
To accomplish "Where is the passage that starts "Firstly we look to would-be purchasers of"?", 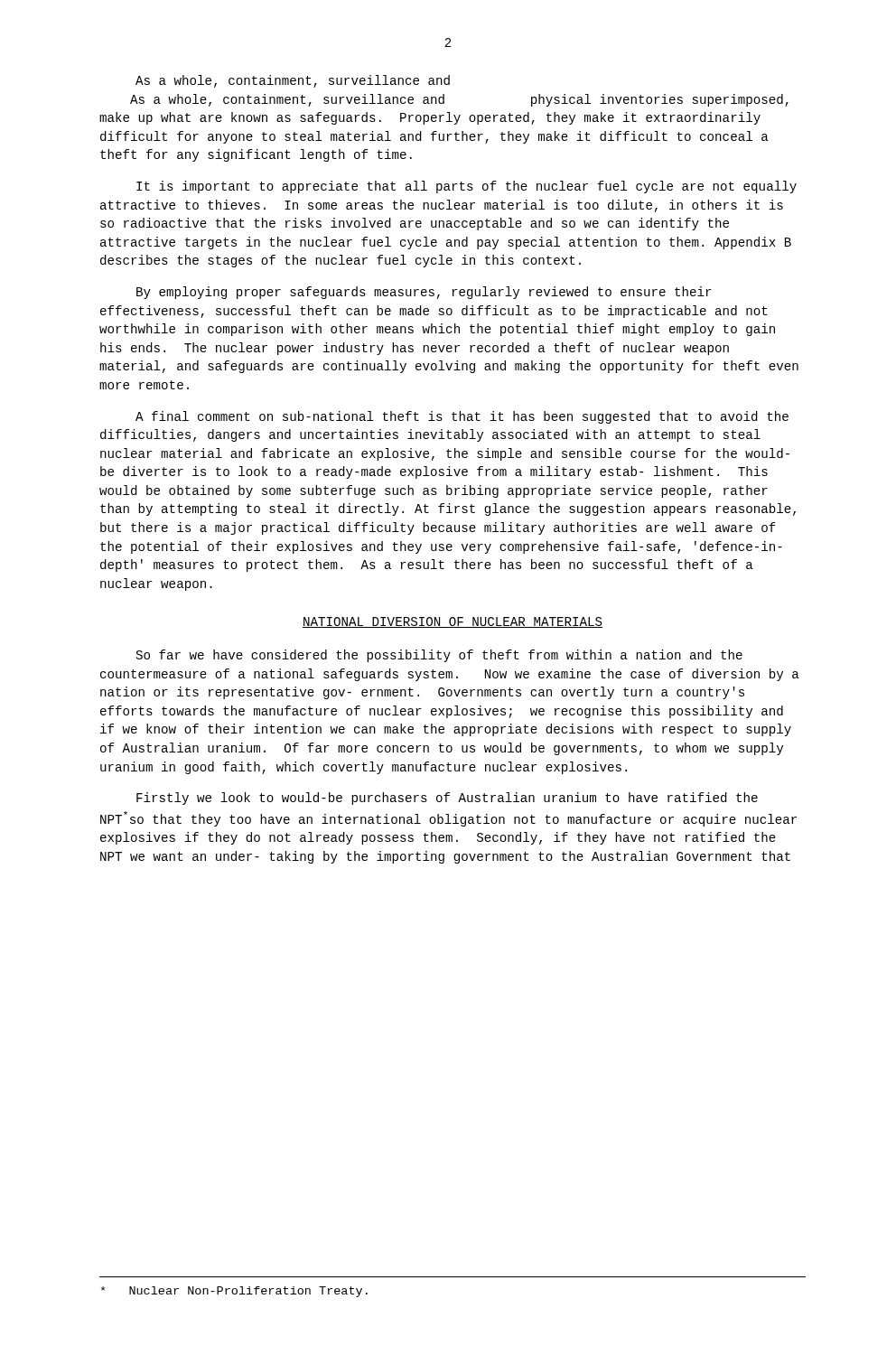I will tap(453, 828).
